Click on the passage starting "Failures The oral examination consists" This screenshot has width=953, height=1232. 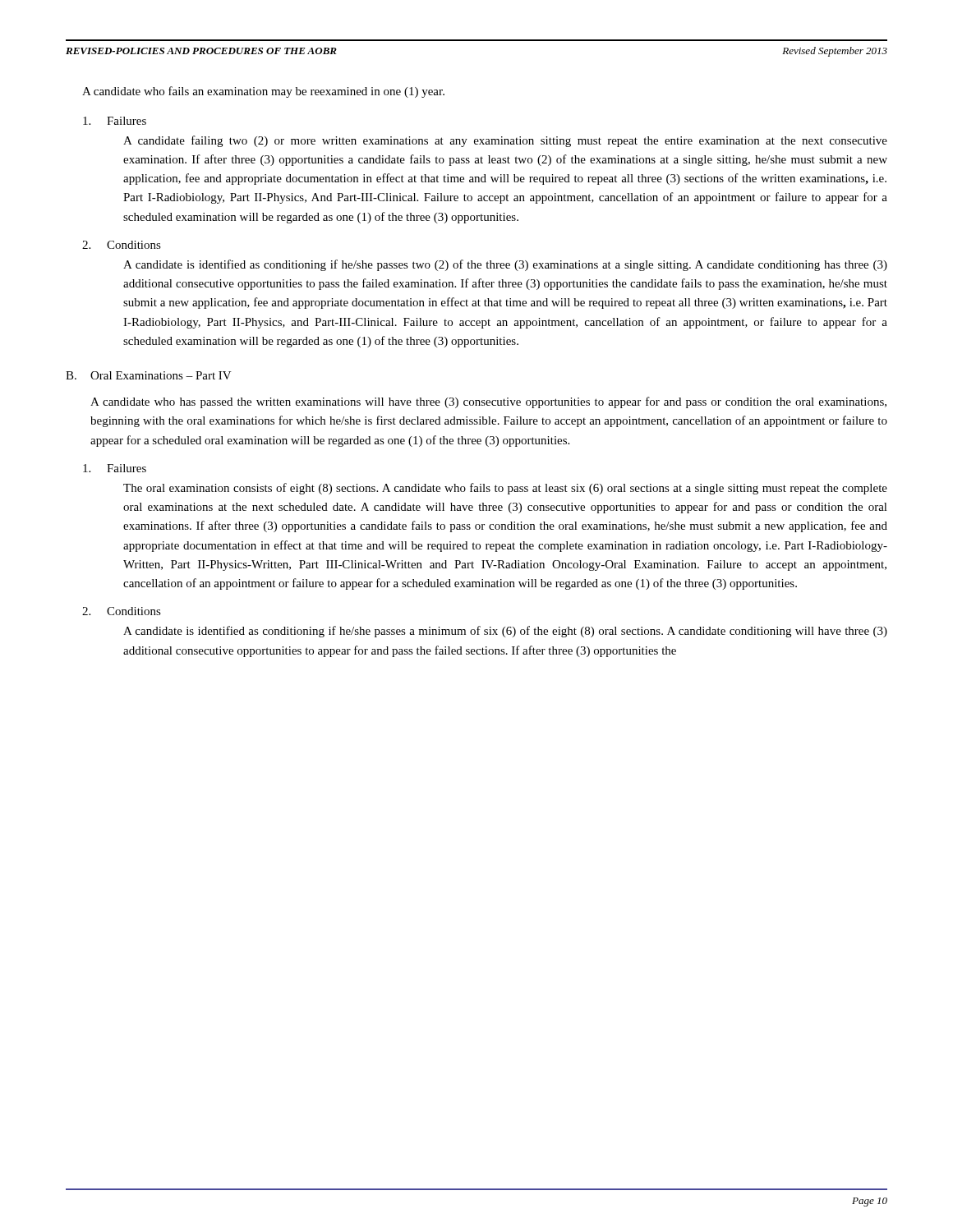point(485,527)
